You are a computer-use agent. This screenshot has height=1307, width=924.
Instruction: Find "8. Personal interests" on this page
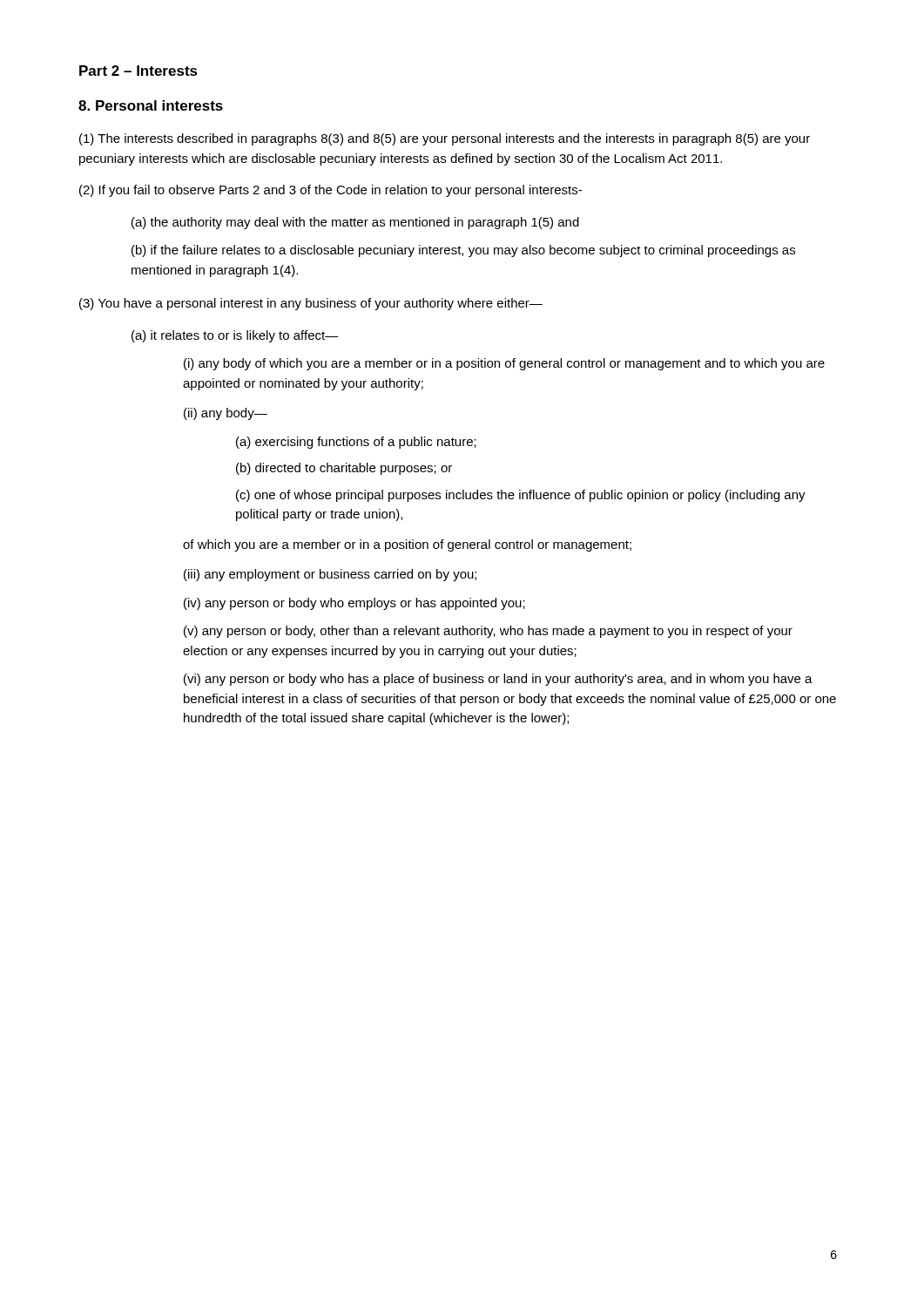coord(151,106)
